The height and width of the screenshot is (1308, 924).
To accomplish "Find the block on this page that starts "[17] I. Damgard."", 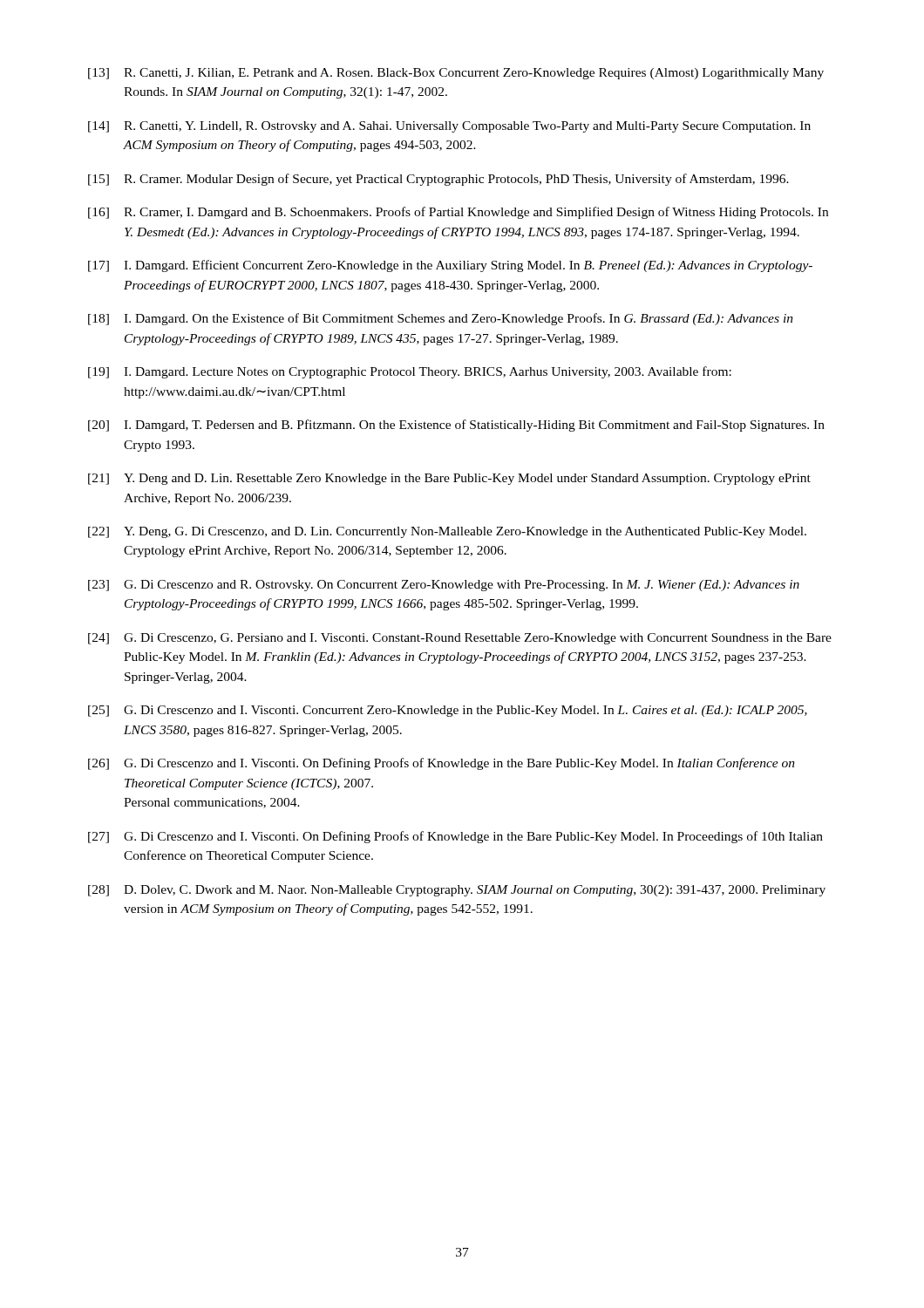I will tap(462, 275).
